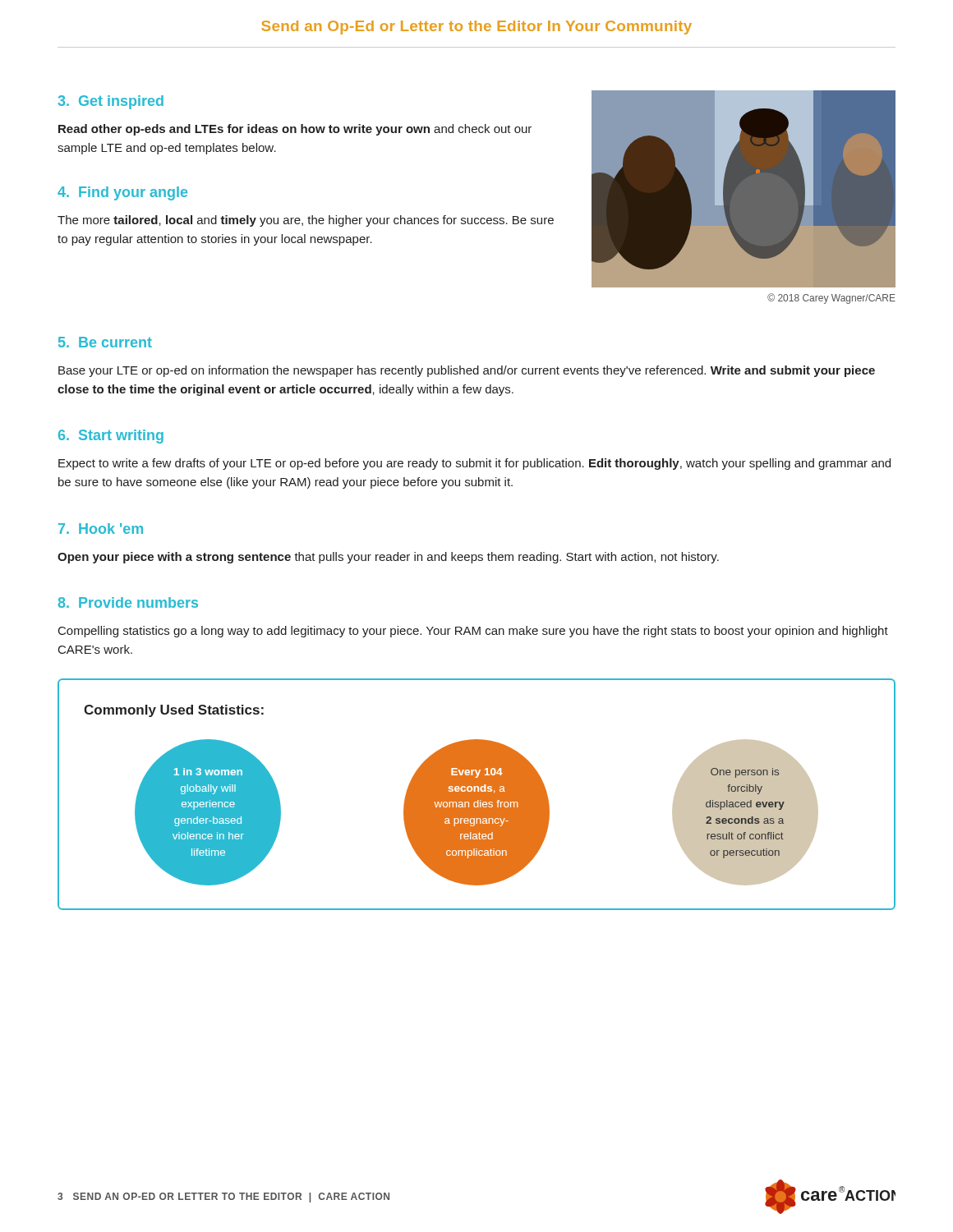
Task: Find the text block containing "Base your LTE or op-ed on information"
Action: (466, 379)
